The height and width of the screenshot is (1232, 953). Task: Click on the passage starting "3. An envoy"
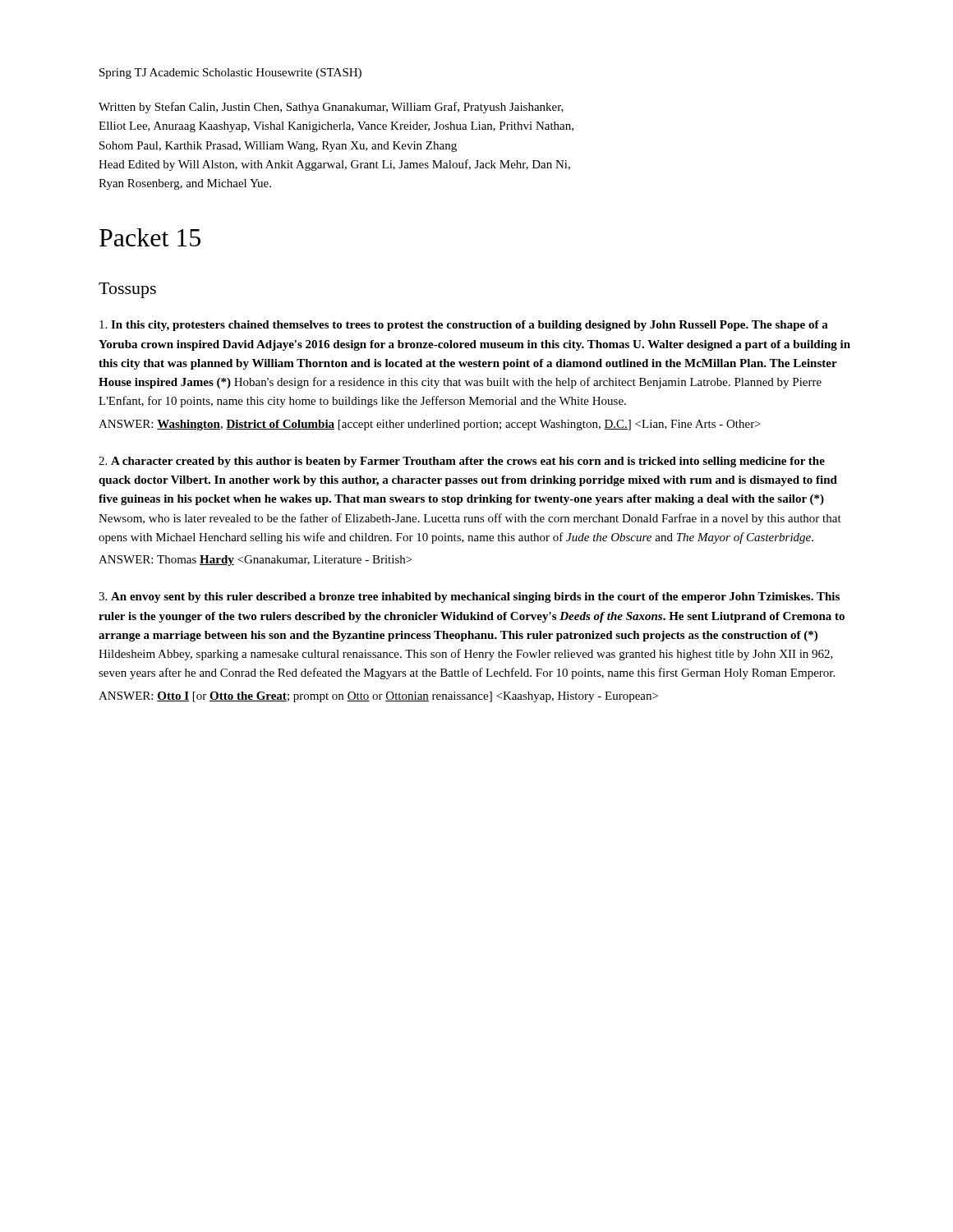click(476, 646)
